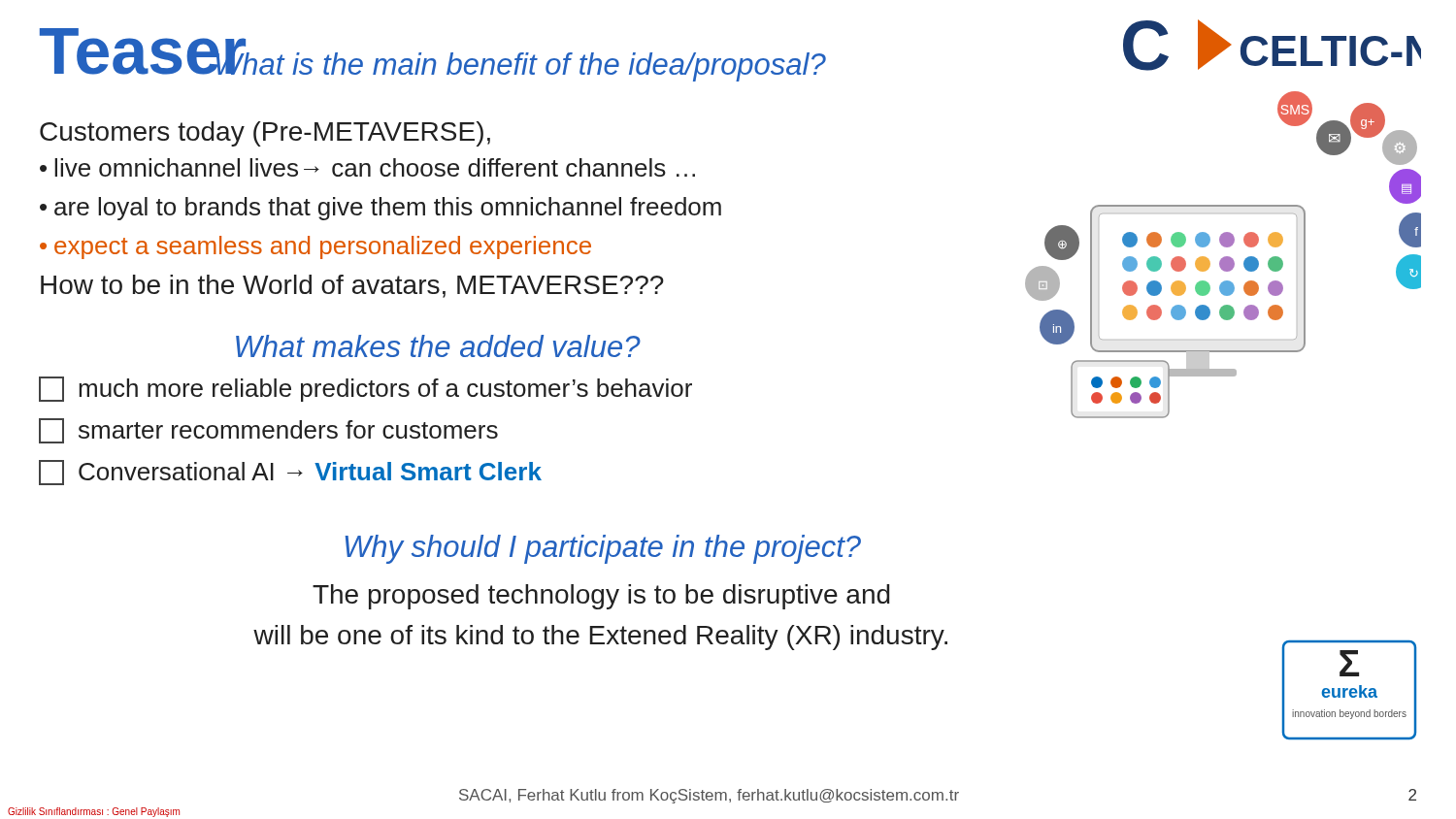Find the list item that says "• live omnichannel"
Screen dimensions: 819x1456
point(369,168)
